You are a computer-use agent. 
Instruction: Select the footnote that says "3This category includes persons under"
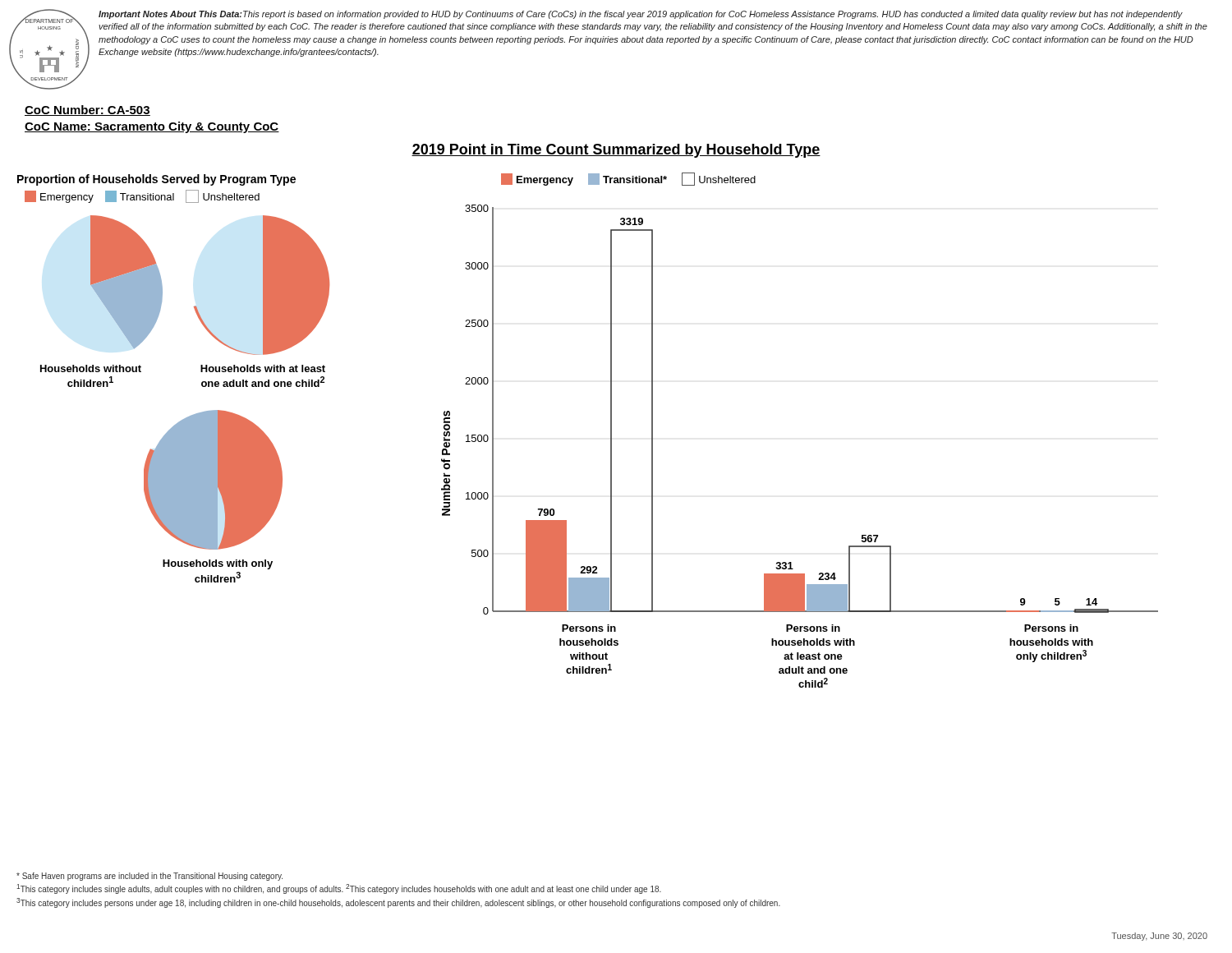pyautogui.click(x=398, y=902)
